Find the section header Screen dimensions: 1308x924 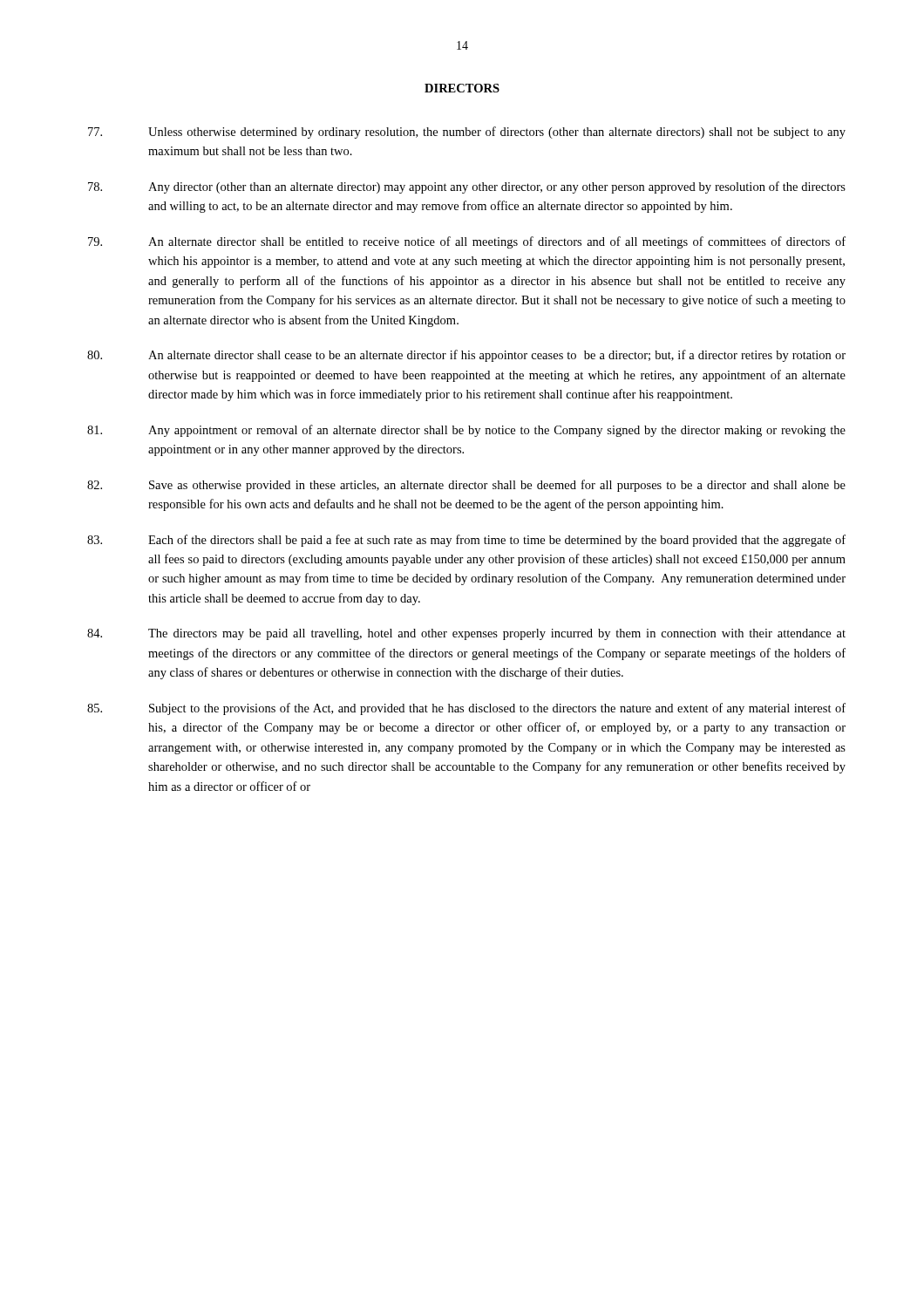coord(462,88)
